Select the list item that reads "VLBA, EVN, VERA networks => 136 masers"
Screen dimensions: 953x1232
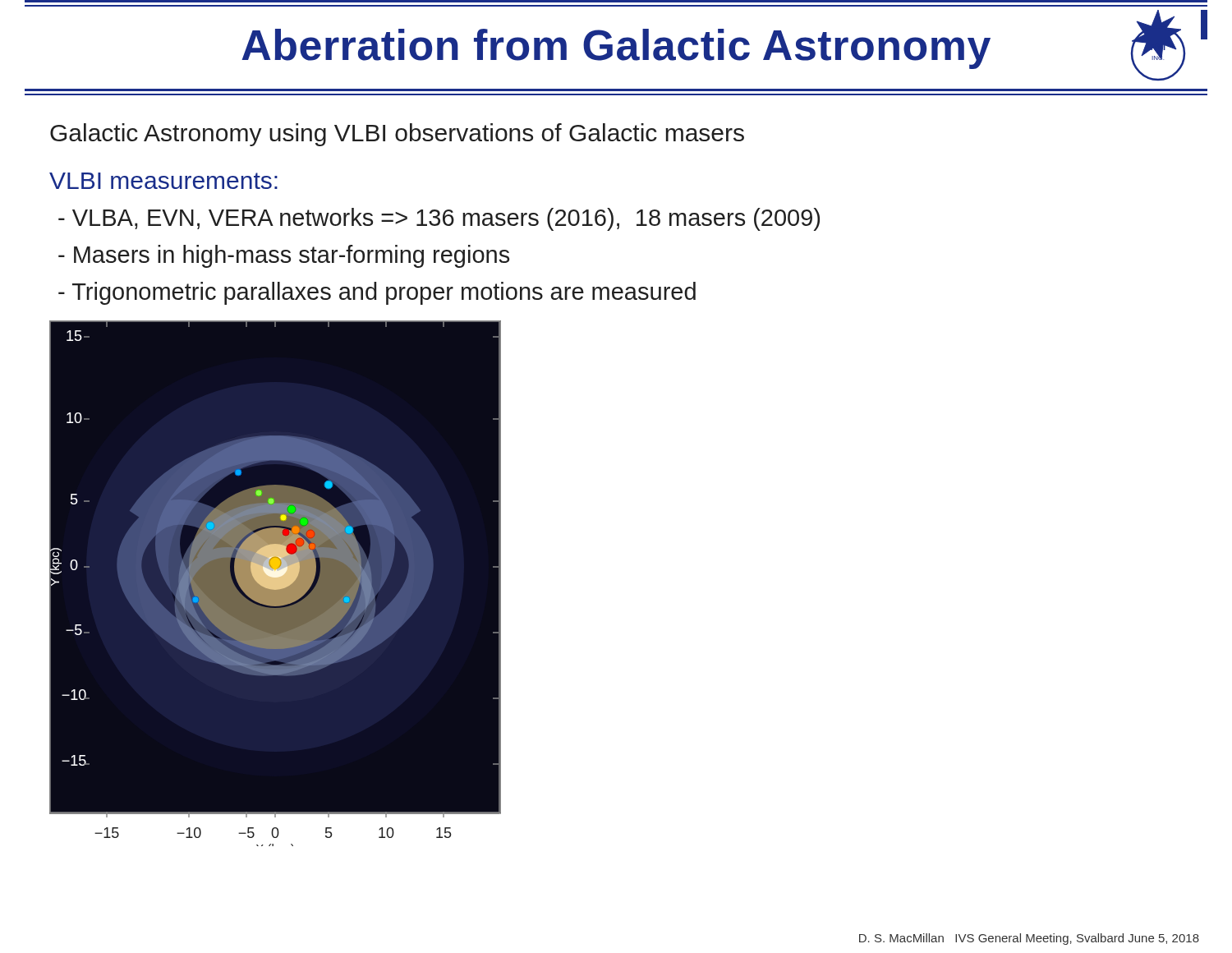[x=439, y=218]
